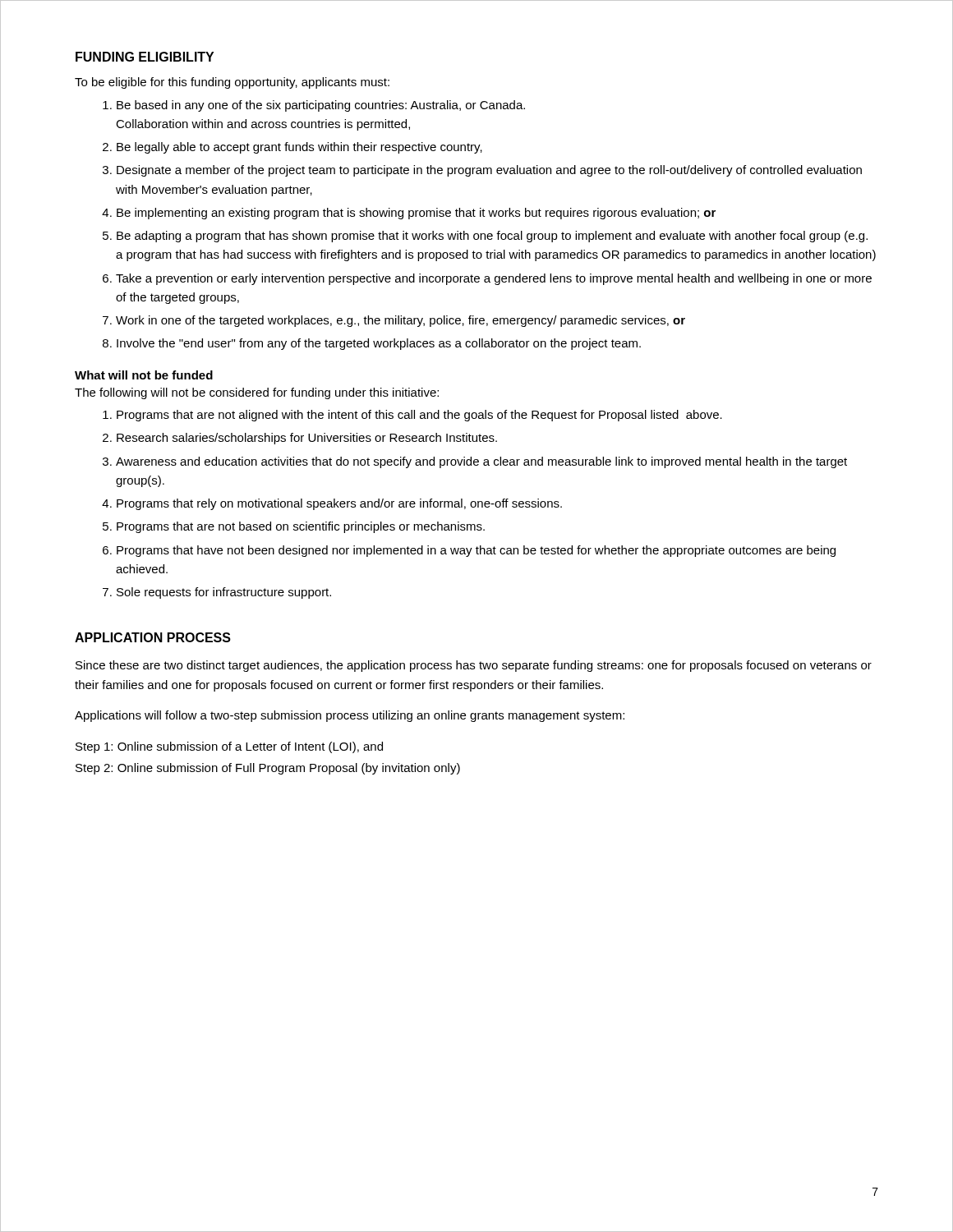Click on the element starting "Be based in any one of the"
Image resolution: width=953 pixels, height=1232 pixels.
(321, 114)
